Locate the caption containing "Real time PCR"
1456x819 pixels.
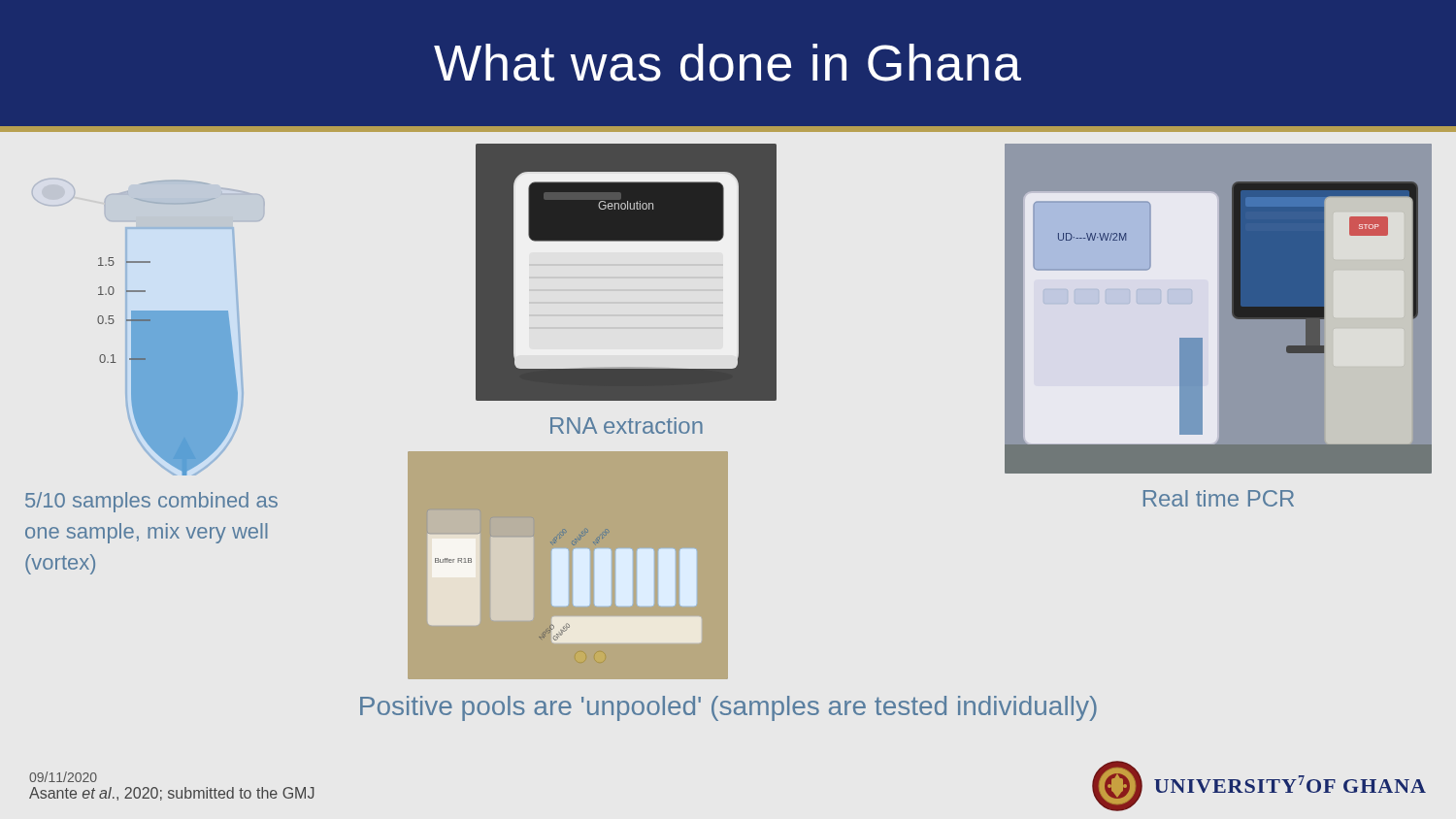click(x=1218, y=498)
